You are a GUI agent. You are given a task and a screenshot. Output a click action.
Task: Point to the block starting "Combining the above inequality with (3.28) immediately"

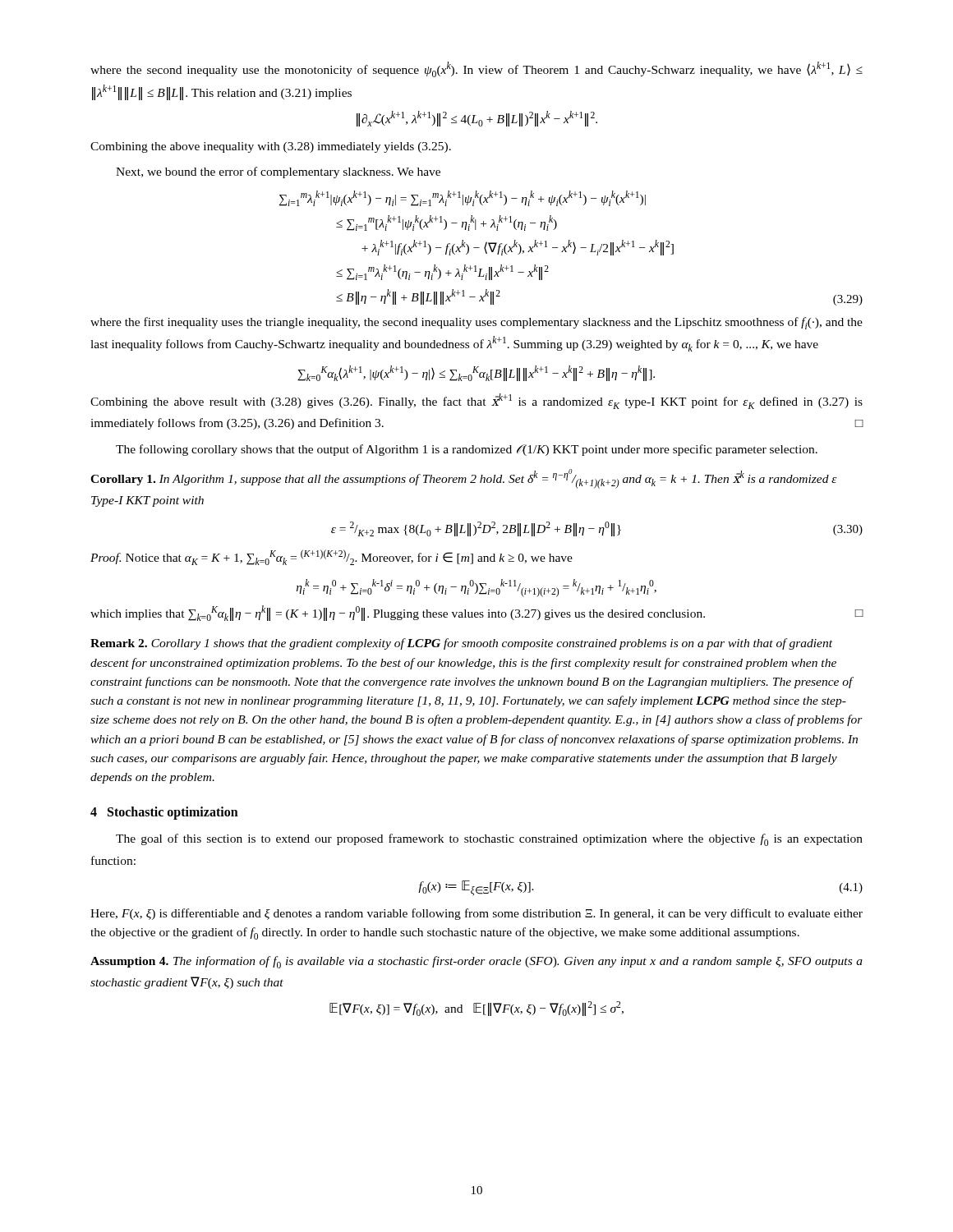pos(271,146)
